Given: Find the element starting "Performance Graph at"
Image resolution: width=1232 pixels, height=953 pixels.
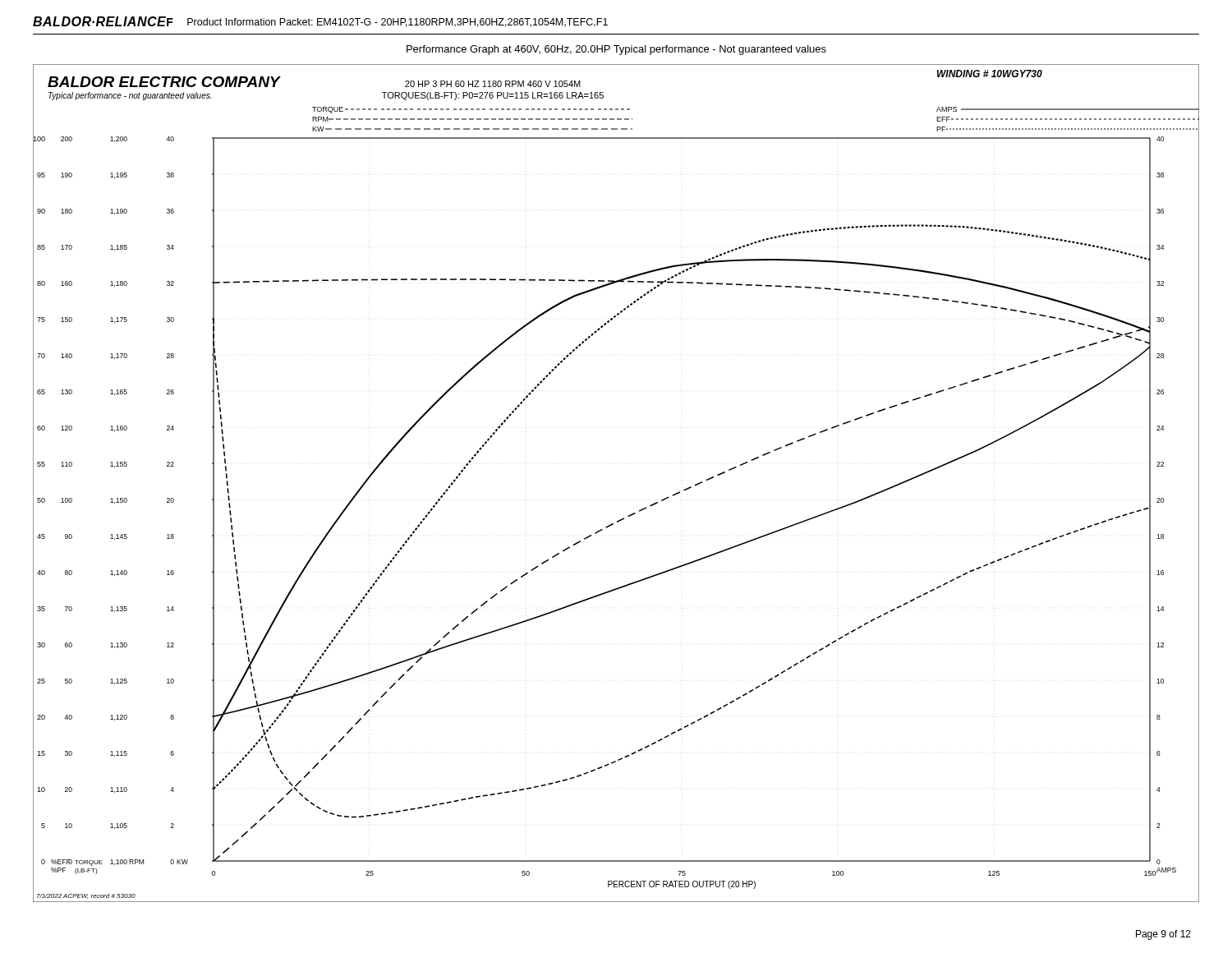Looking at the screenshot, I should coord(616,49).
